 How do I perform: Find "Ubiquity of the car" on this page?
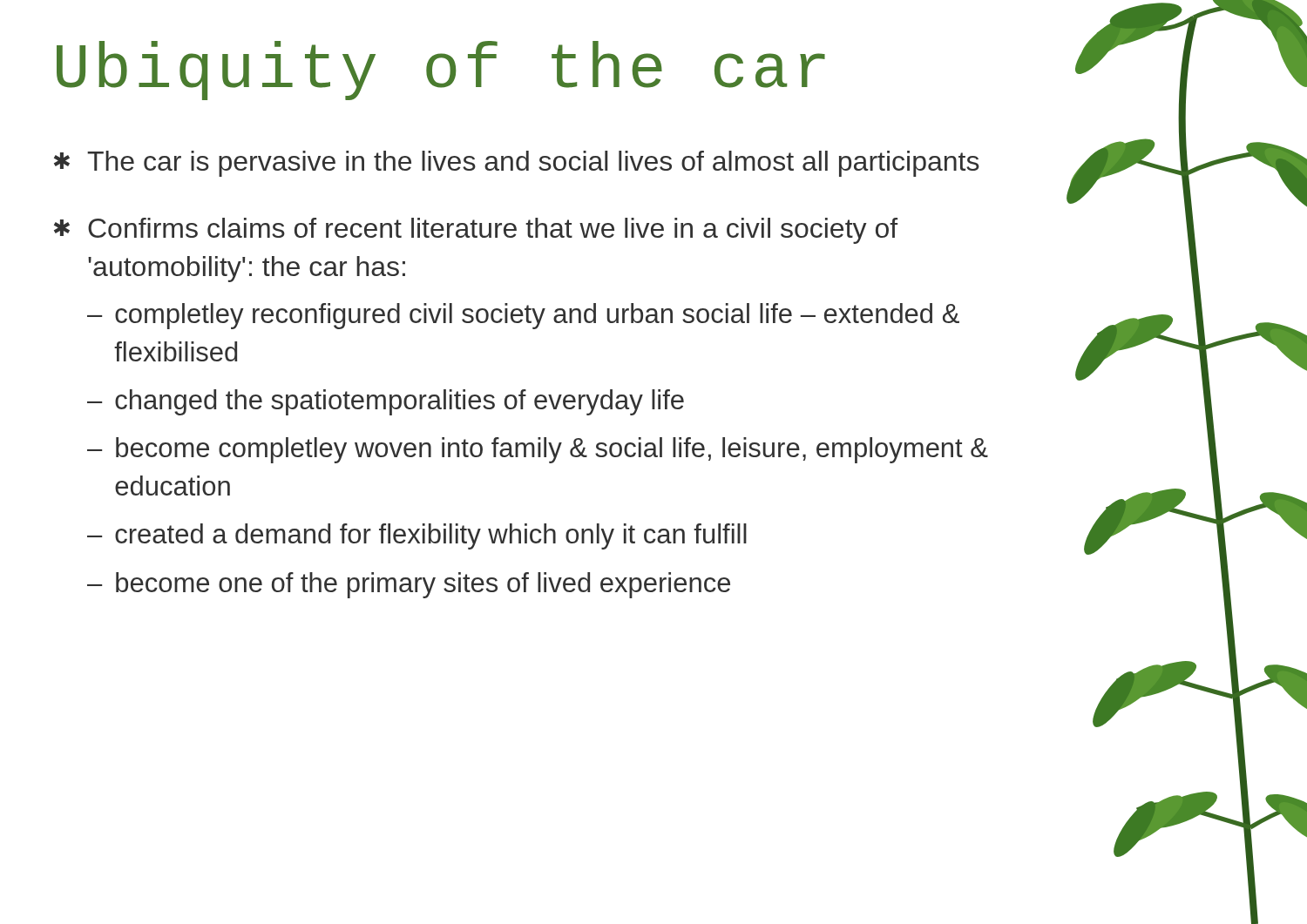pyautogui.click(x=531, y=71)
